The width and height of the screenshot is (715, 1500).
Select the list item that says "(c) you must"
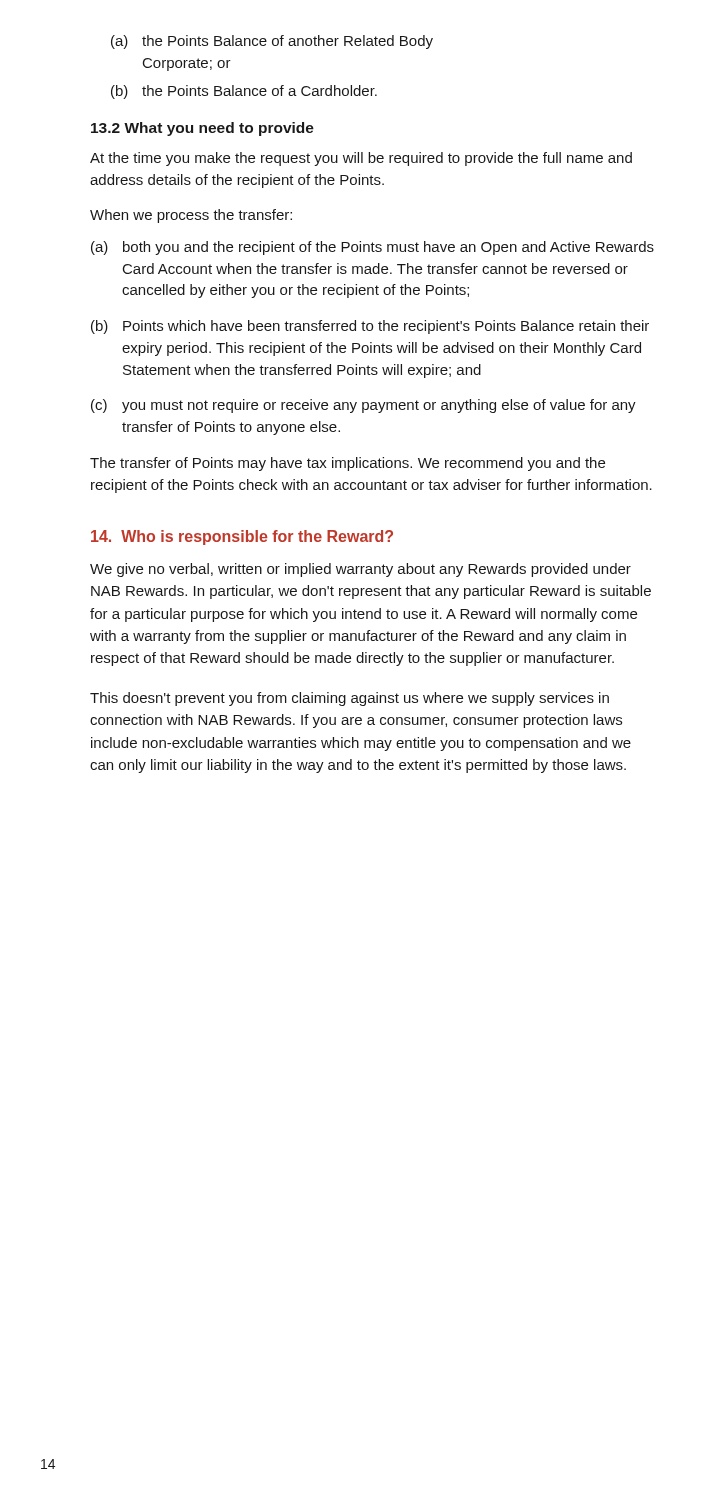(x=373, y=416)
